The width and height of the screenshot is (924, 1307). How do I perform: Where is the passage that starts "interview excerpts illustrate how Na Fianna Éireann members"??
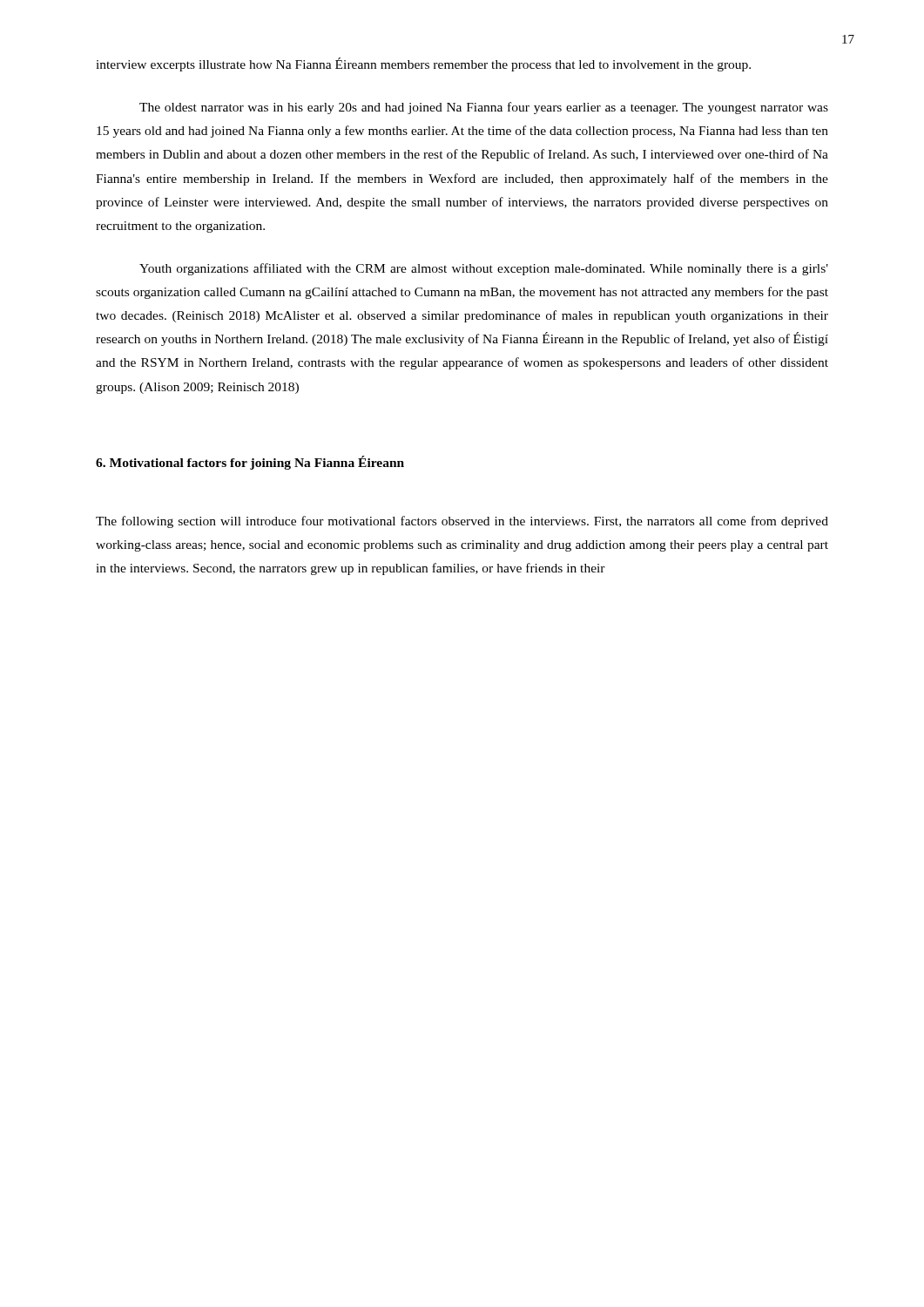click(x=462, y=64)
